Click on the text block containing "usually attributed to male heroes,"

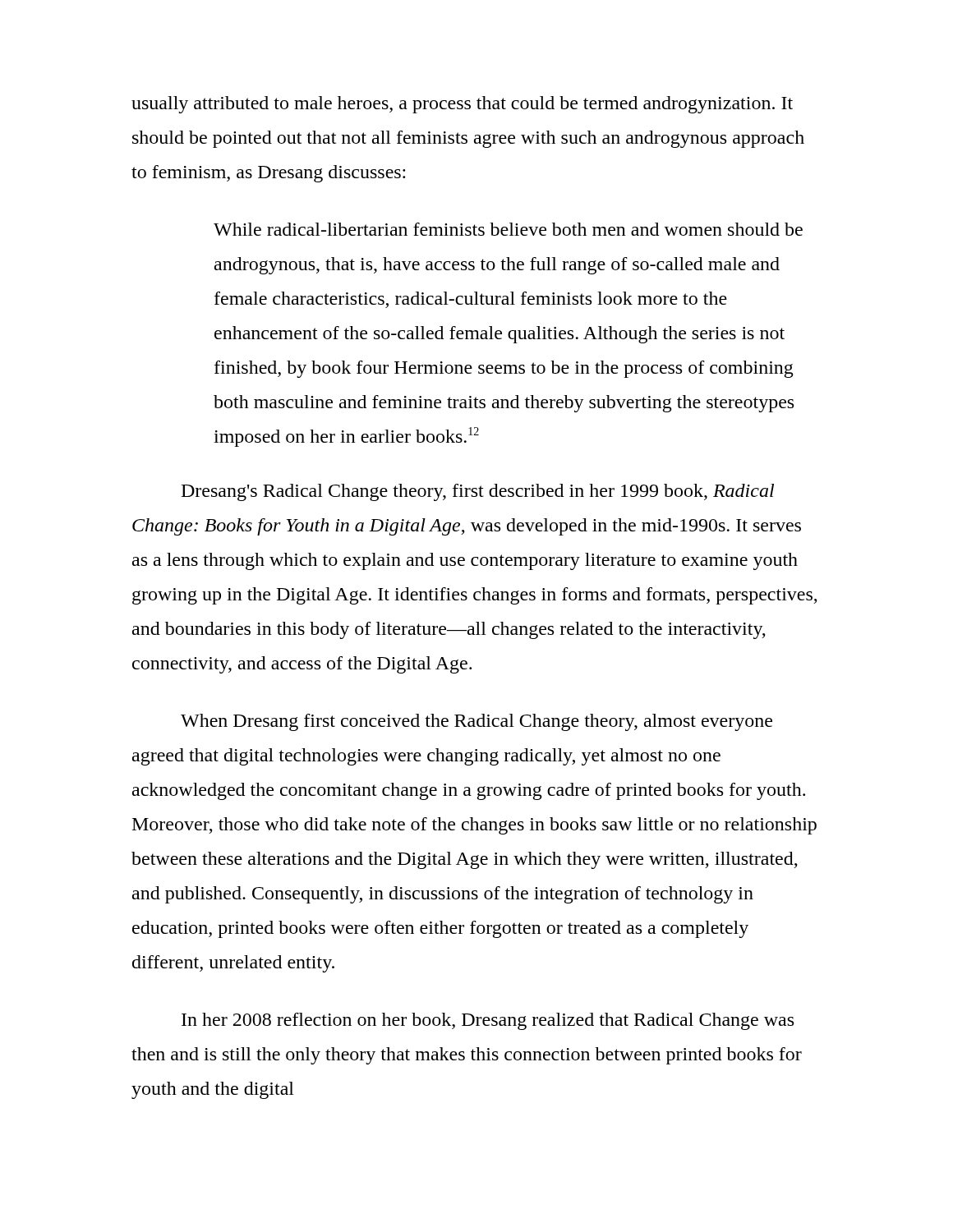(476, 595)
